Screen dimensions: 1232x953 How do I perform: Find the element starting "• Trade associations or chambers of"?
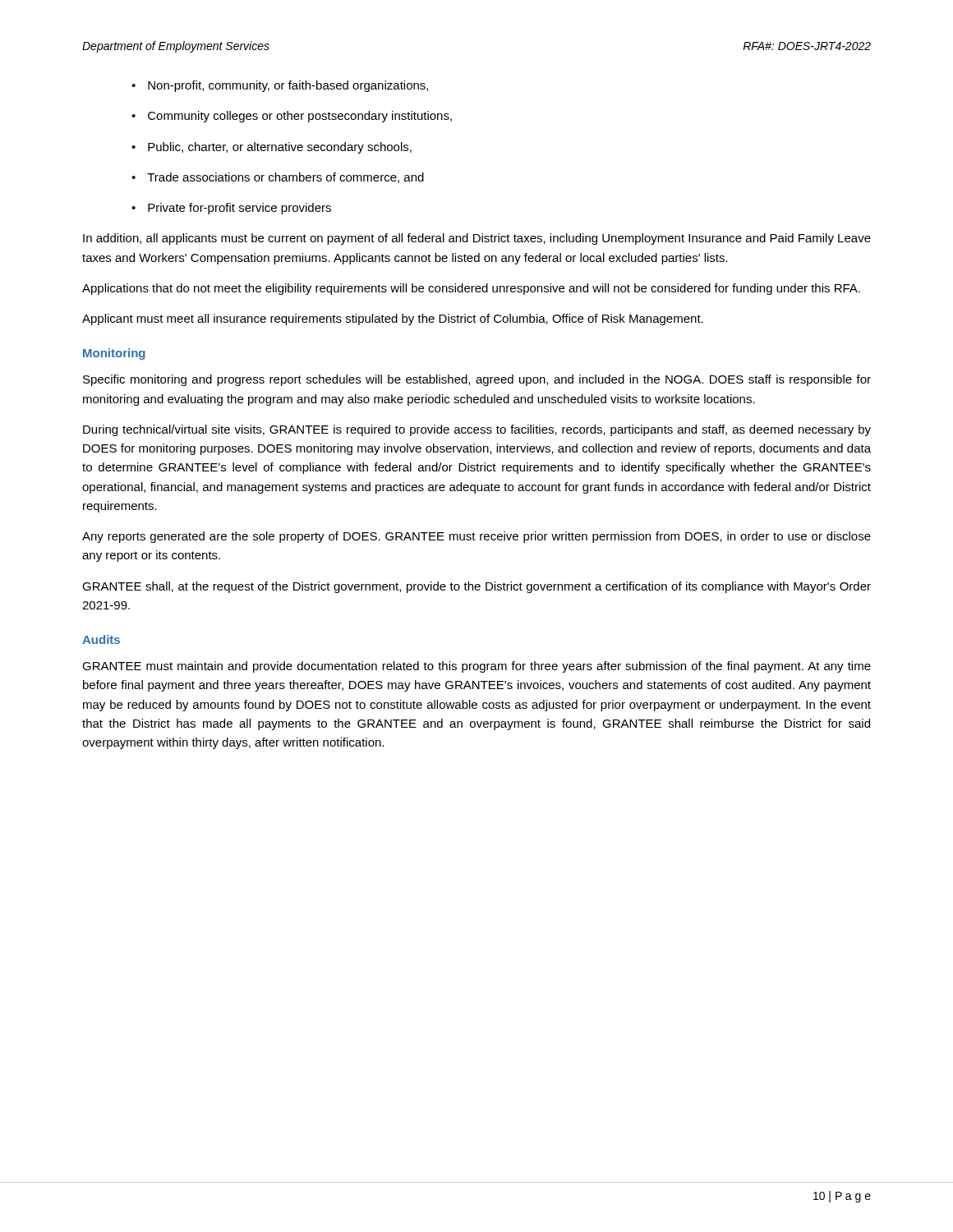tap(278, 177)
